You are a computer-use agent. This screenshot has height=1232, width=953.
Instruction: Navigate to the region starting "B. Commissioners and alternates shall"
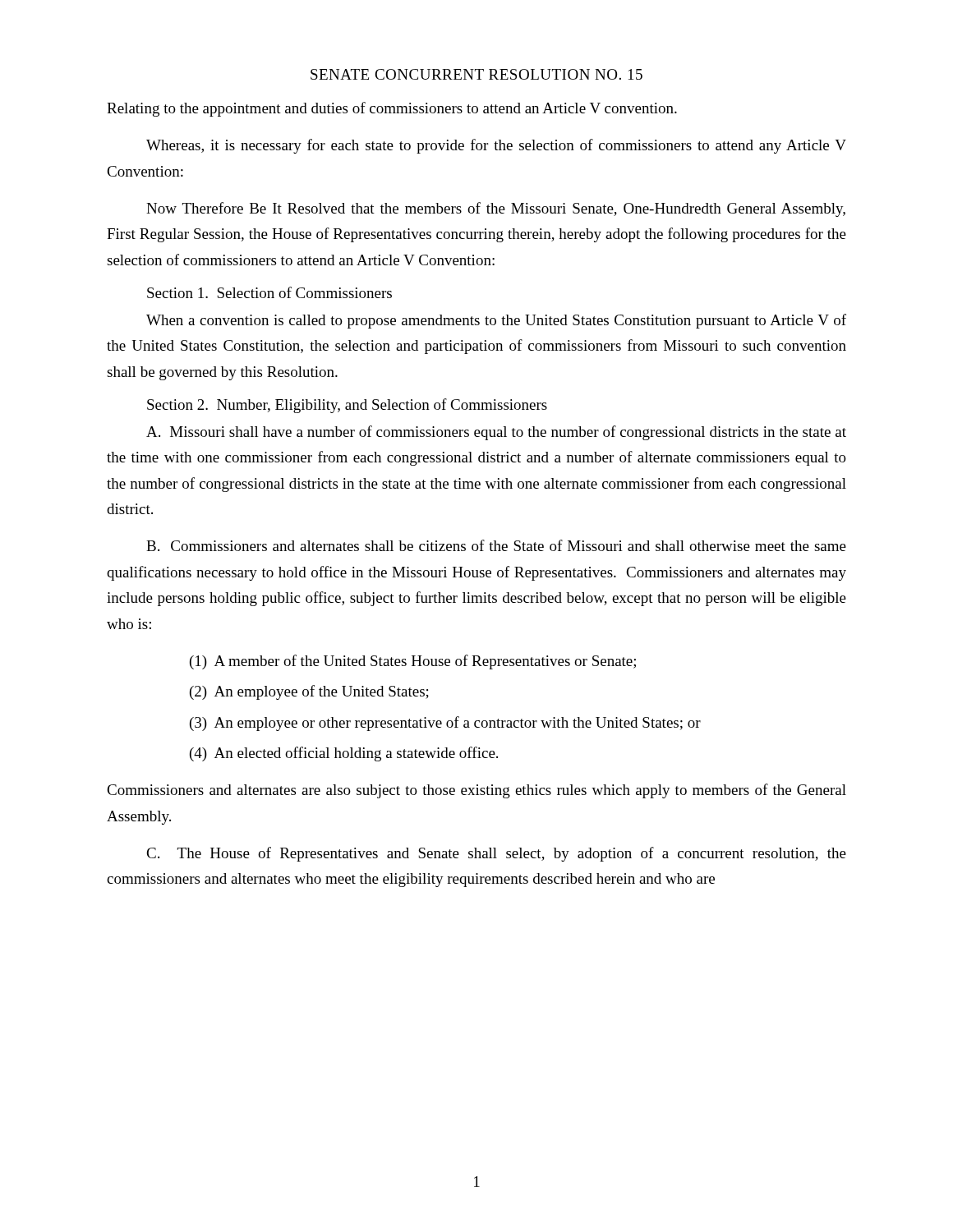476,585
